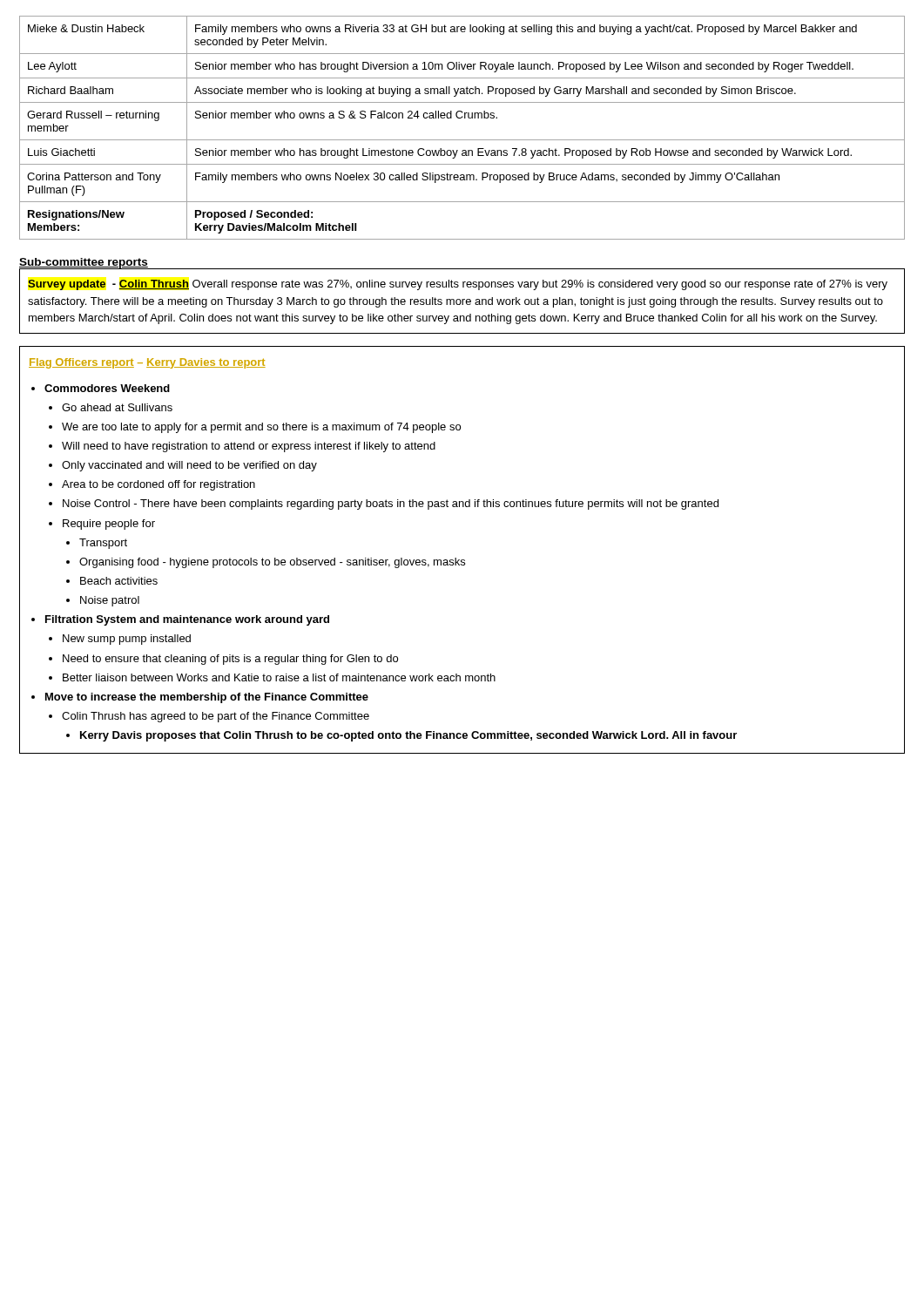Find the list item that says "Noise Control -"

click(391, 504)
